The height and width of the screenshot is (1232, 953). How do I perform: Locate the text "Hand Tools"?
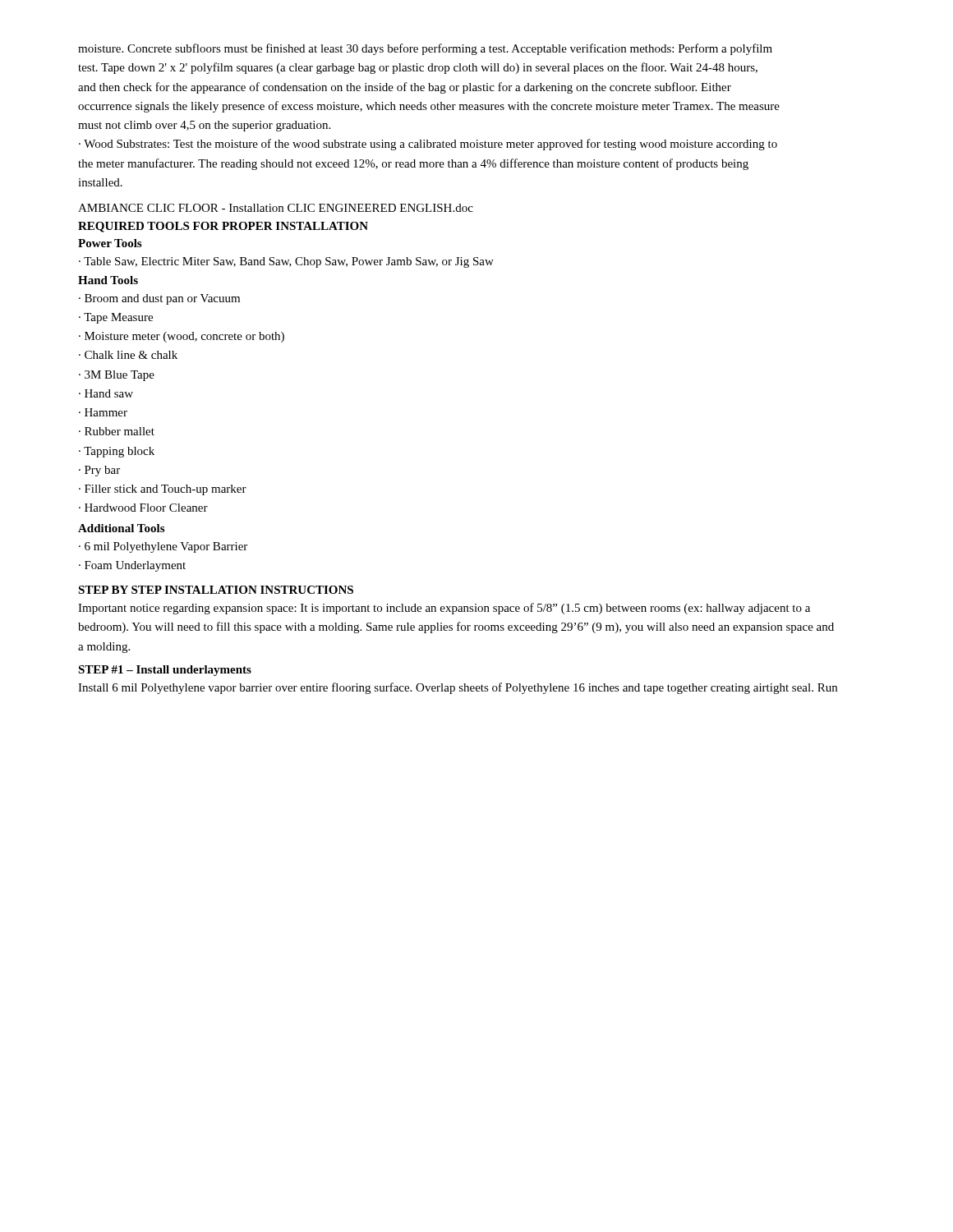coord(108,280)
